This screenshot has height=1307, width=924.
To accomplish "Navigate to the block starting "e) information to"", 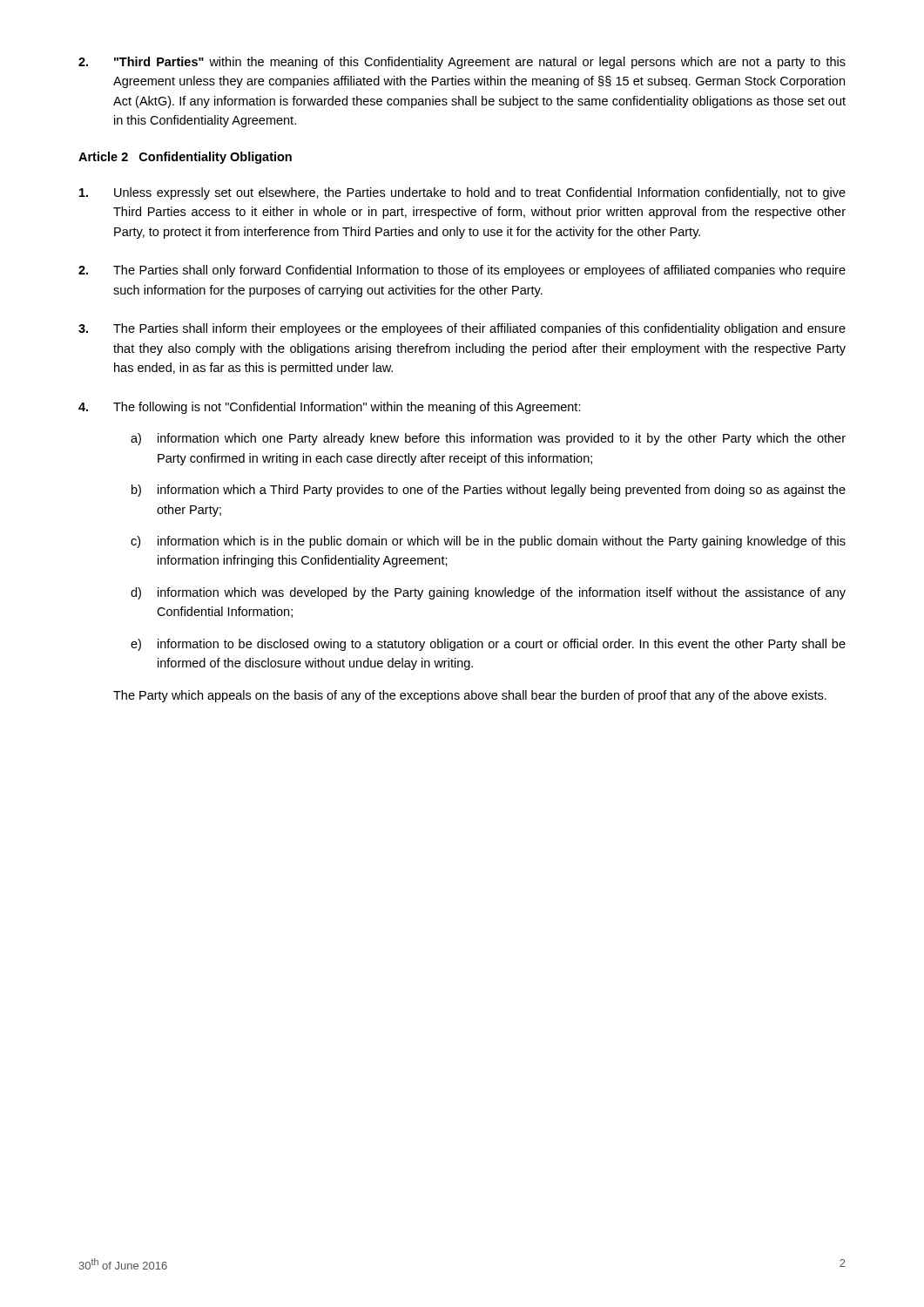I will (488, 654).
